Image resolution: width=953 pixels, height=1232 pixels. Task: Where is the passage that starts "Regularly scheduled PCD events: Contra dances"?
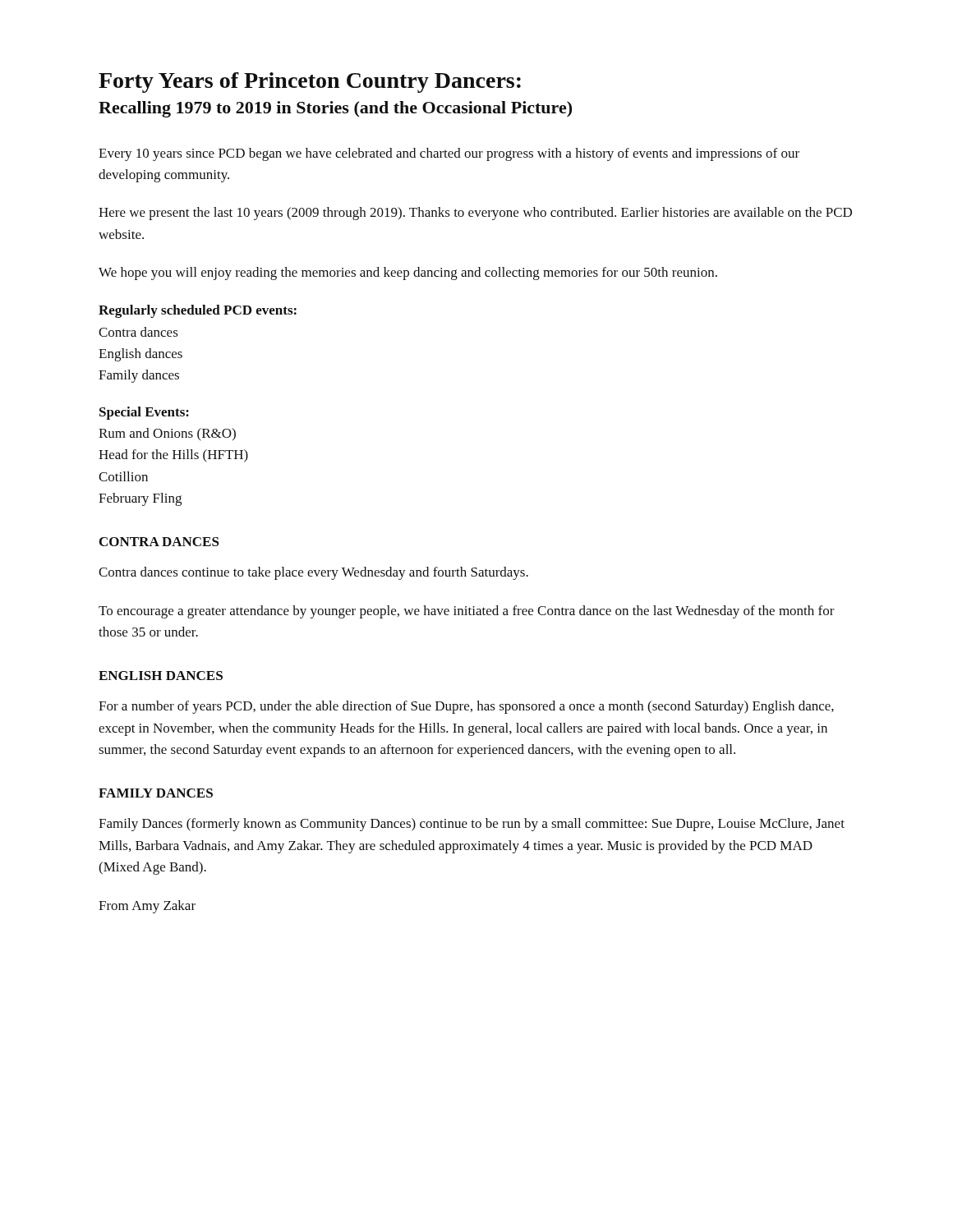[198, 311]
